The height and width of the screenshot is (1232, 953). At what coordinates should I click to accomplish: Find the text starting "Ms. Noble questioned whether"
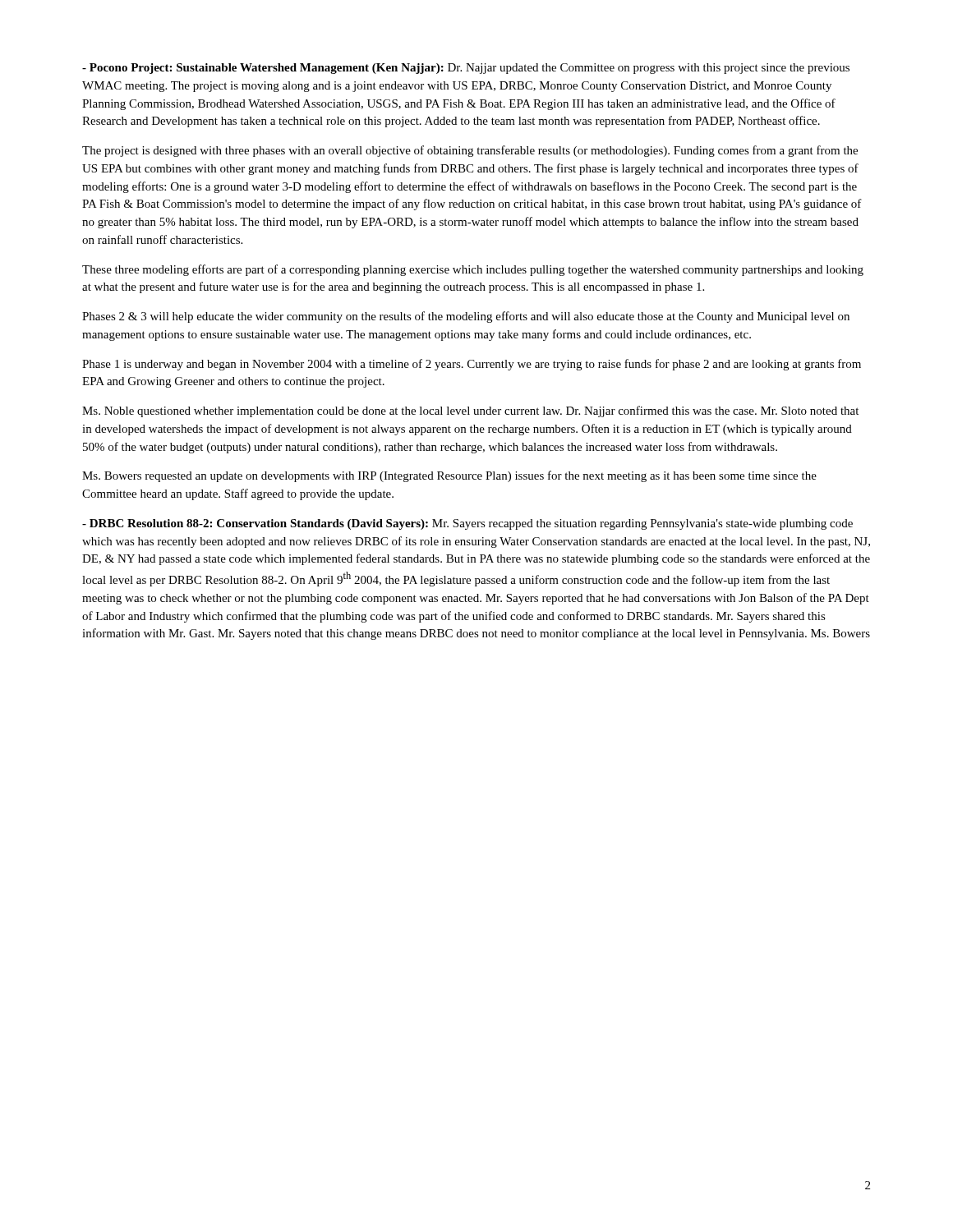pyautogui.click(x=470, y=429)
